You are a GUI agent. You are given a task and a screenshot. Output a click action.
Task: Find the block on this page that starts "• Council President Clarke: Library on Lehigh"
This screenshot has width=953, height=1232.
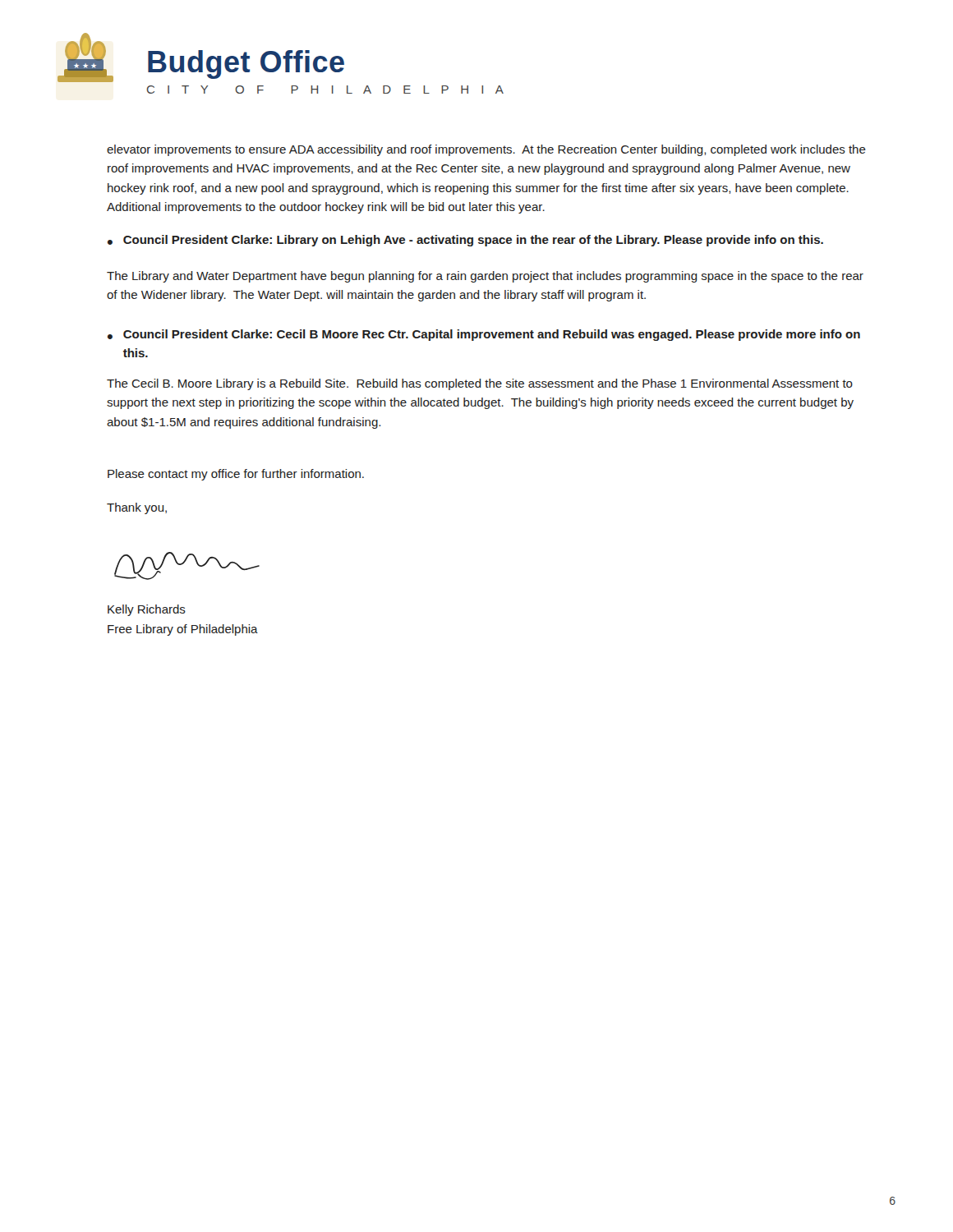489,243
